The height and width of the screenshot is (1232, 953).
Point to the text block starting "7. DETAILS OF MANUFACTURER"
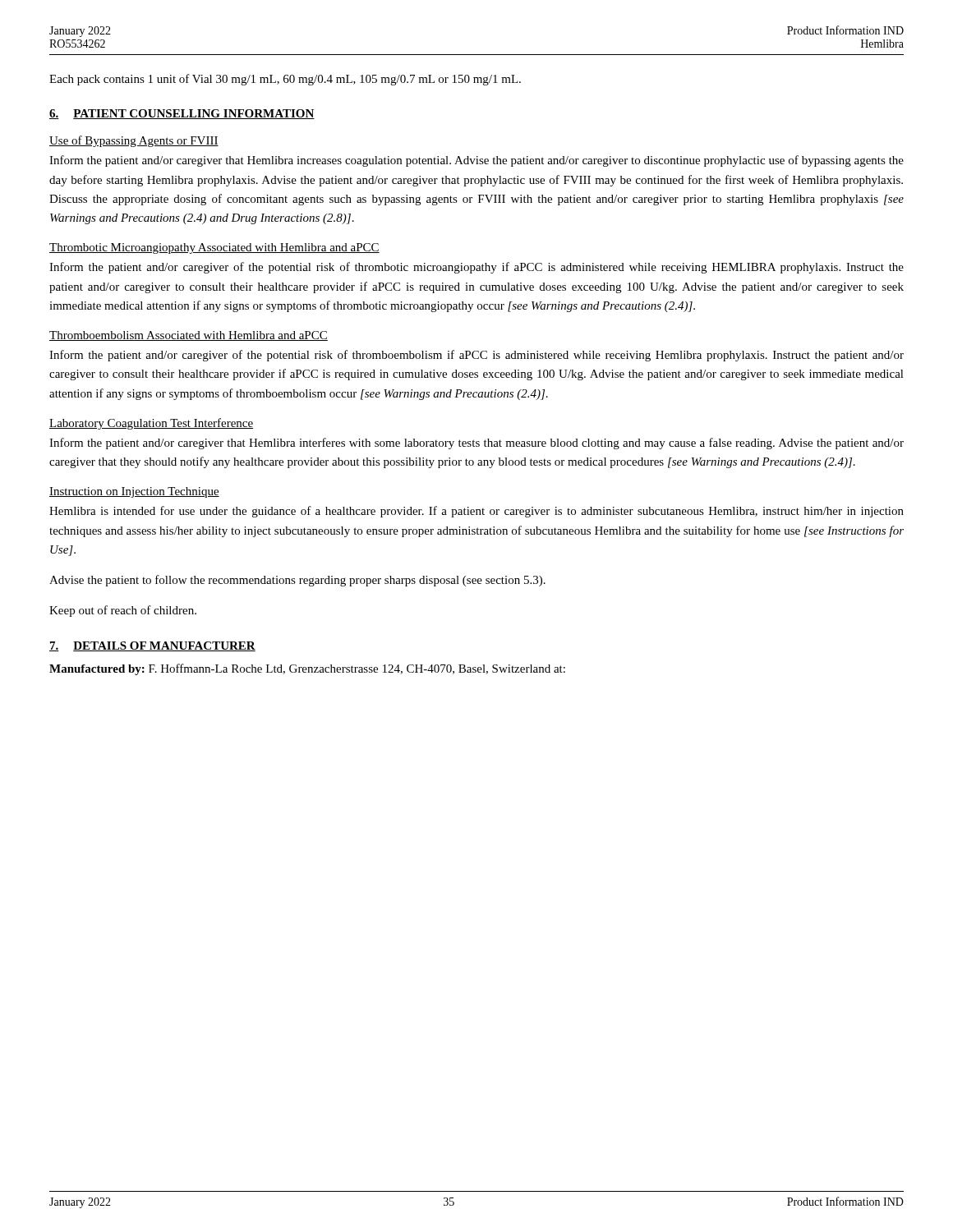click(152, 646)
